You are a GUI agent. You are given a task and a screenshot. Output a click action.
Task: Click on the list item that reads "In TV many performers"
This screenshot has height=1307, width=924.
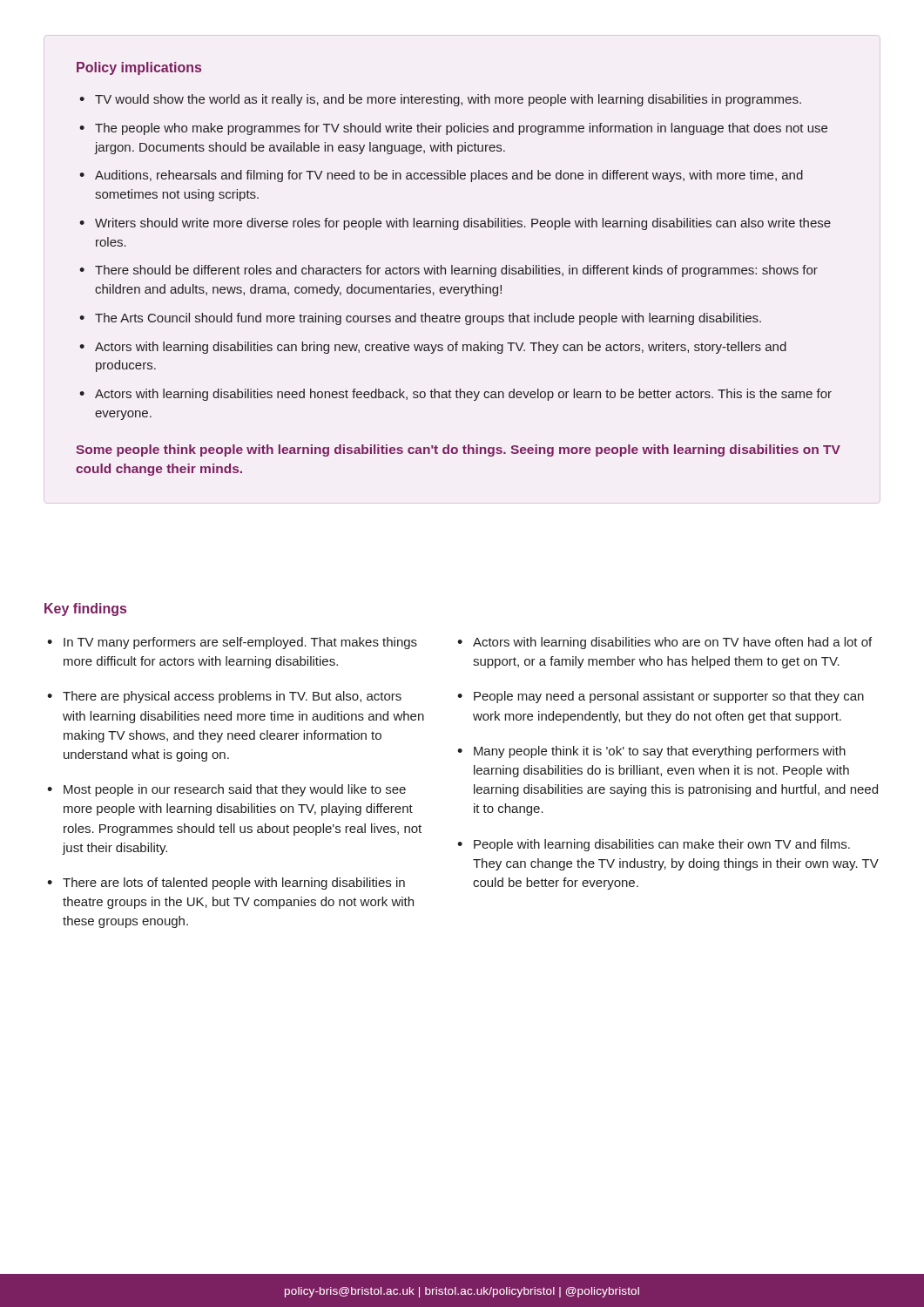tap(240, 651)
